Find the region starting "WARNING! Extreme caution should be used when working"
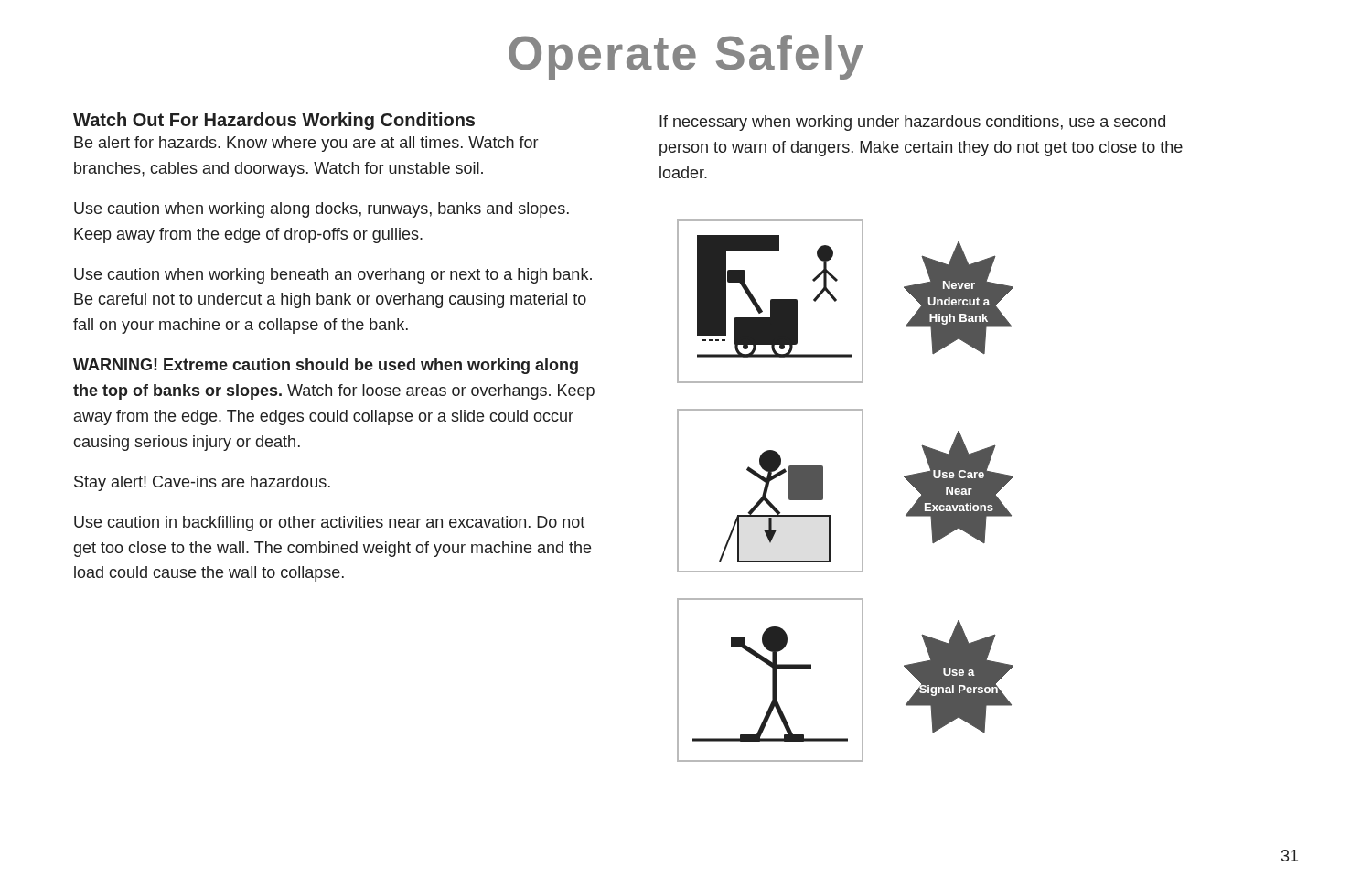 coord(334,403)
